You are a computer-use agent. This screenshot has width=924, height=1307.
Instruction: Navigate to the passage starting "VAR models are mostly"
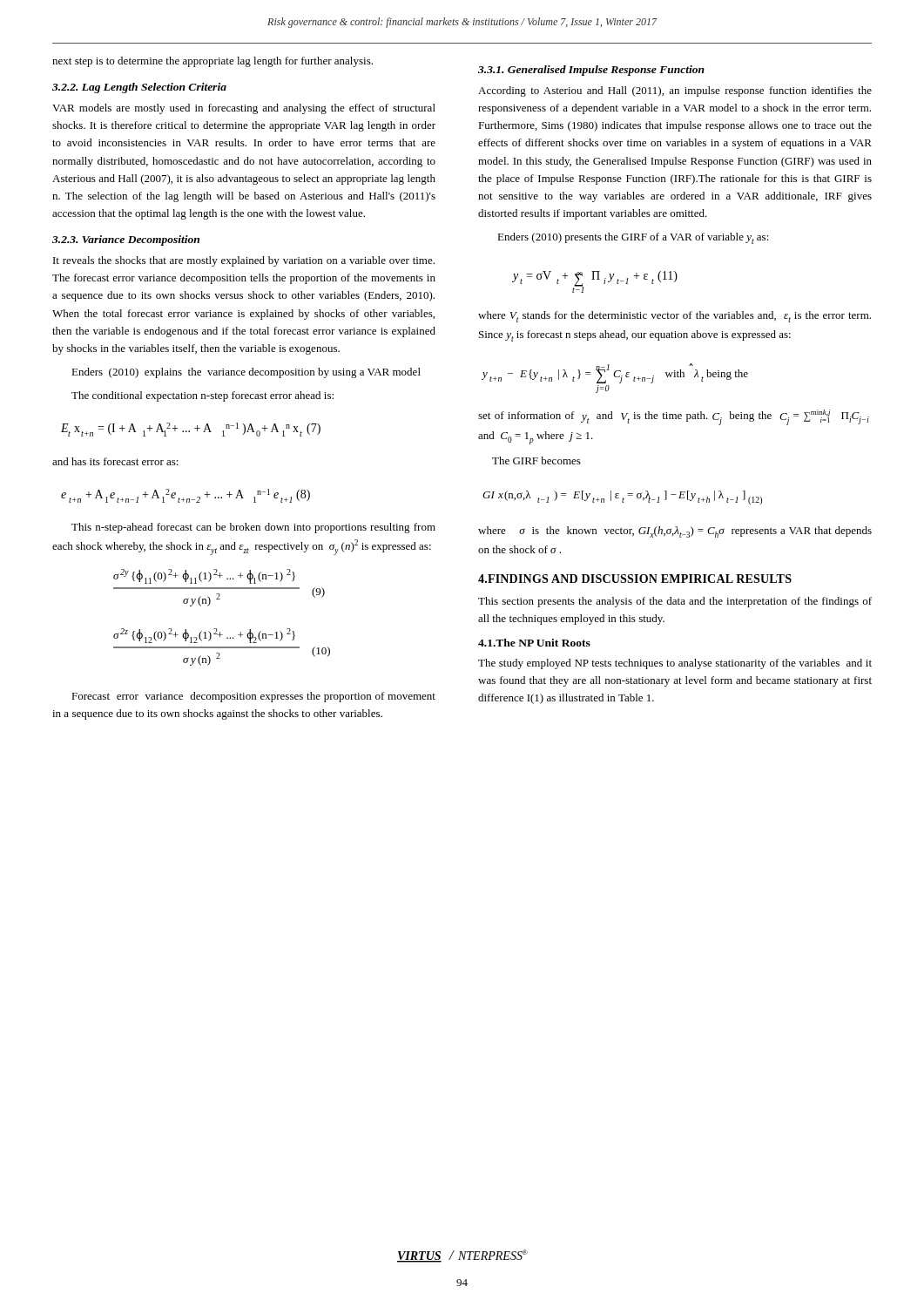coord(244,160)
